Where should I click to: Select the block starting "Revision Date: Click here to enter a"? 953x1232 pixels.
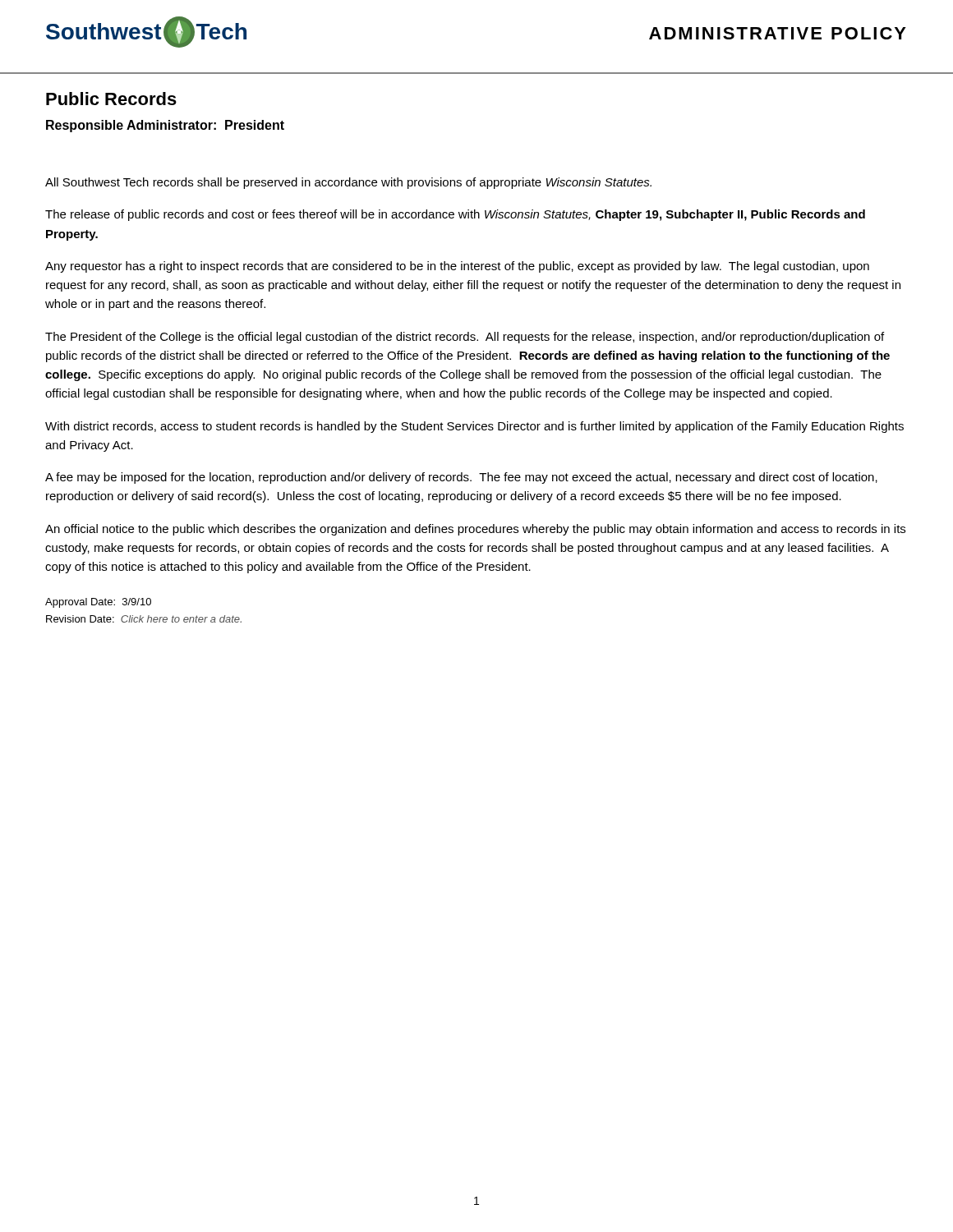(x=144, y=619)
